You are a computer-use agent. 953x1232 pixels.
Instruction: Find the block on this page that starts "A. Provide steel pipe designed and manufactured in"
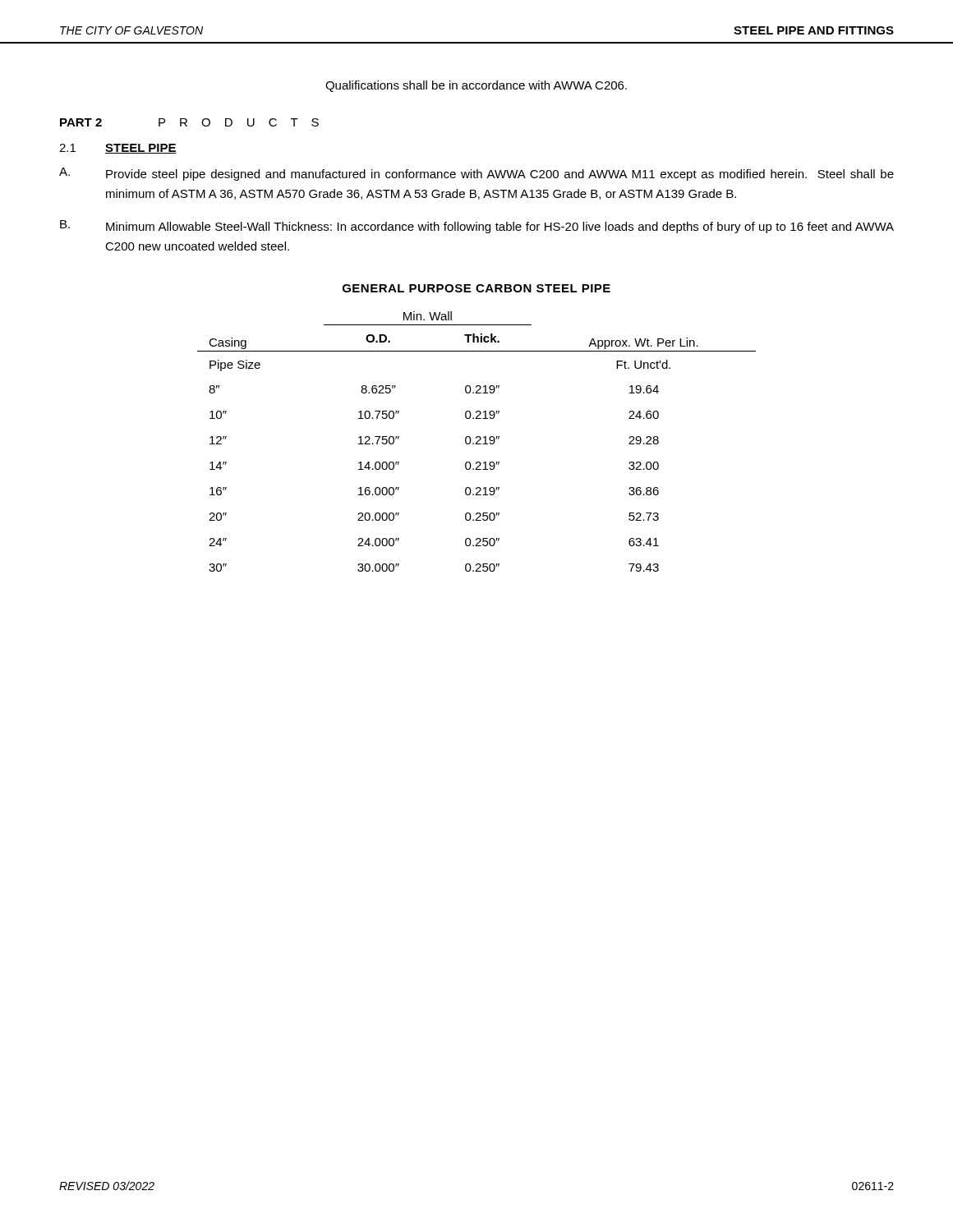(x=476, y=184)
